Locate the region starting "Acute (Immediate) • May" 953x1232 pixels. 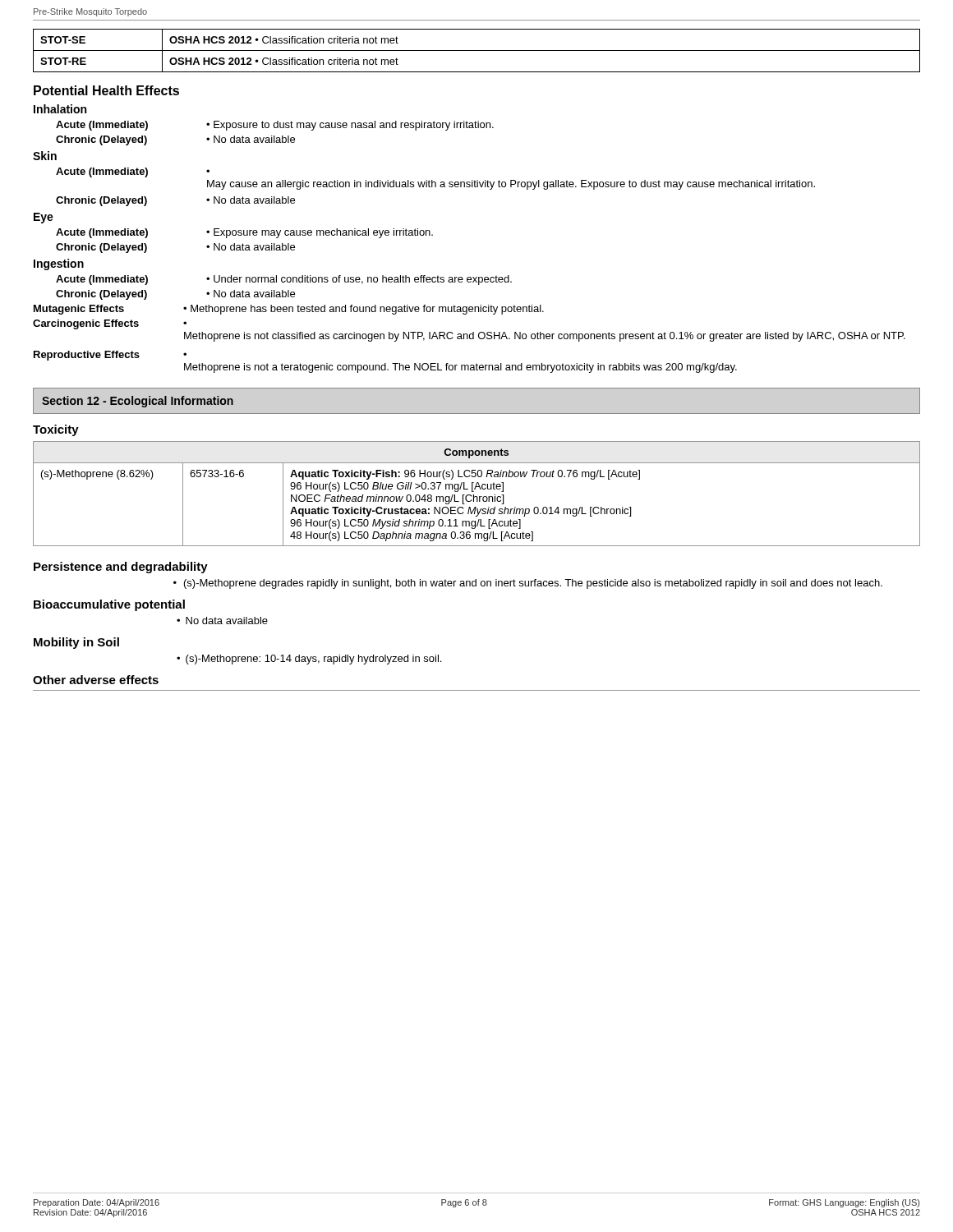[x=476, y=177]
